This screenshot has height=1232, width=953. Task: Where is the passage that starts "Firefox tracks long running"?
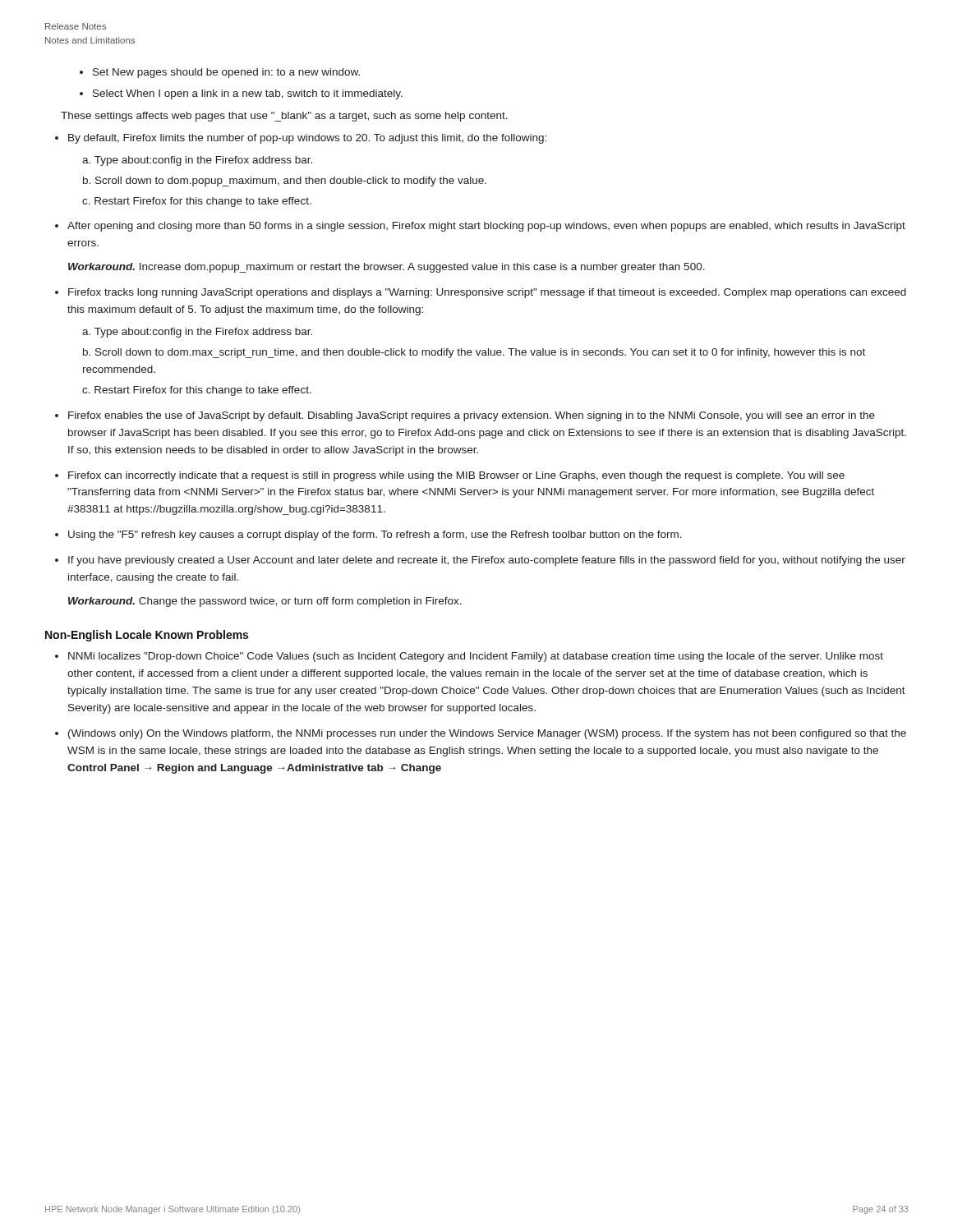[x=488, y=342]
